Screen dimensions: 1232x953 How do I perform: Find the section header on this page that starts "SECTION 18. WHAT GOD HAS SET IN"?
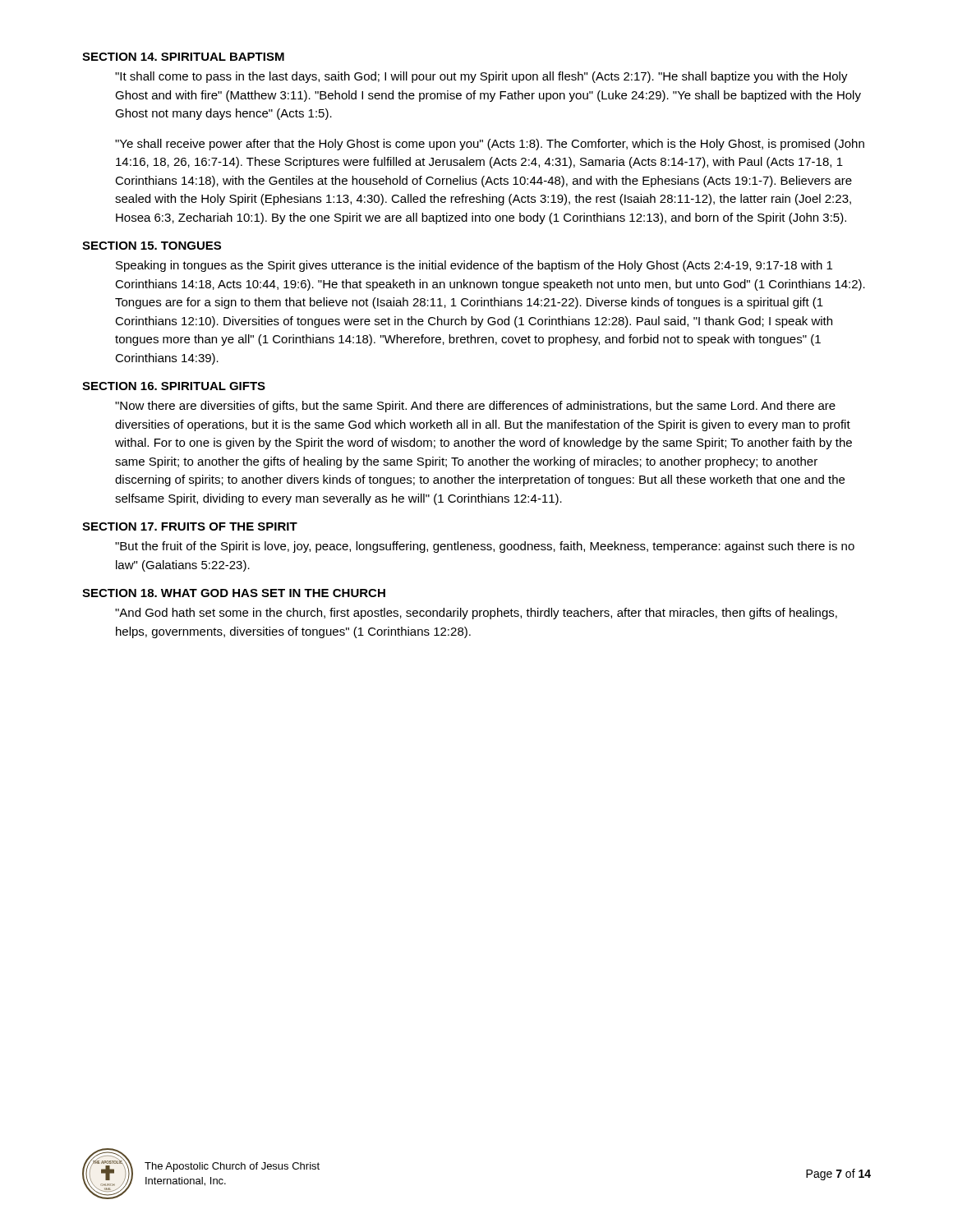(234, 593)
